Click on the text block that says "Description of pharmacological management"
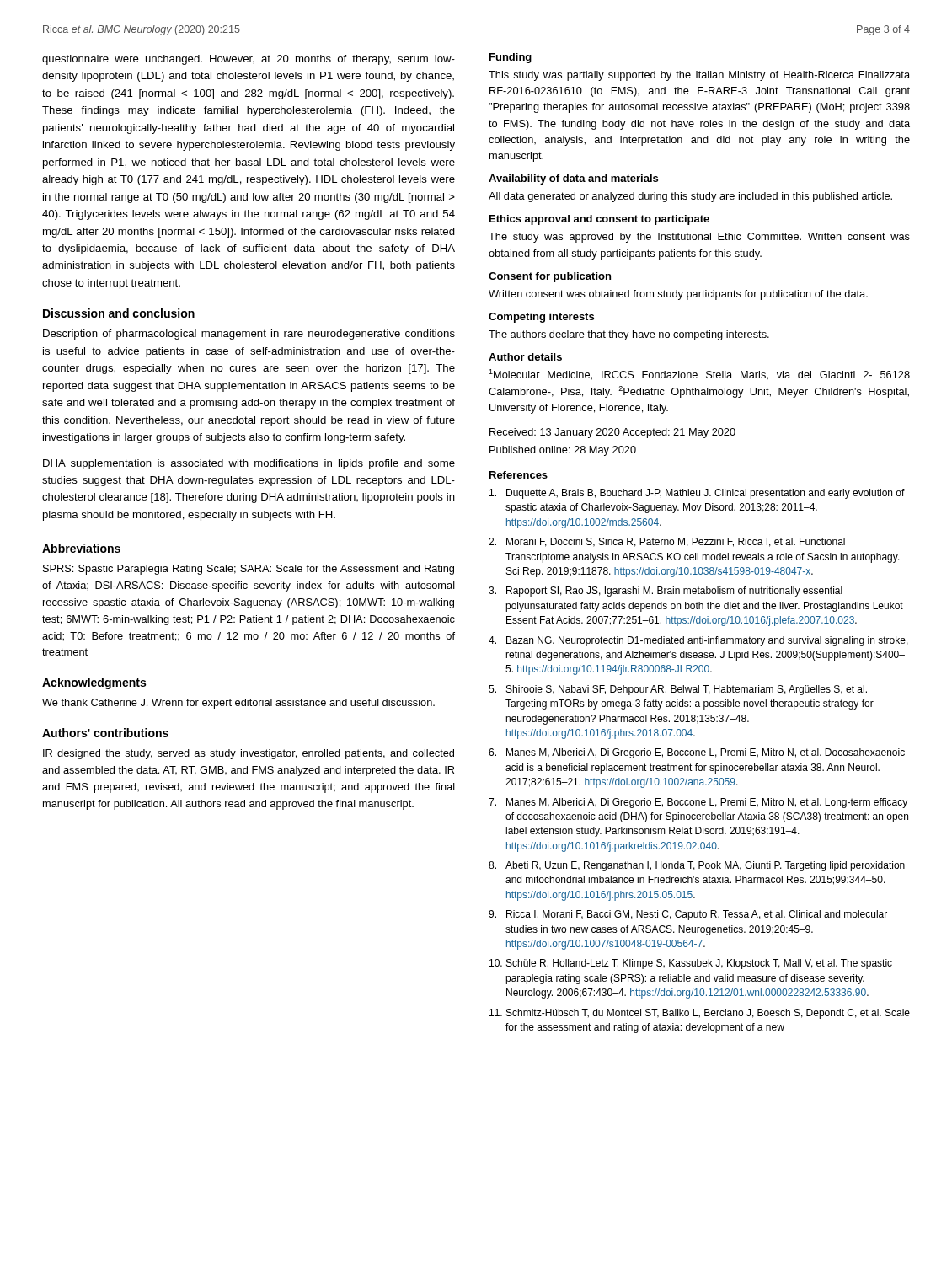This screenshot has height=1264, width=952. coord(249,385)
